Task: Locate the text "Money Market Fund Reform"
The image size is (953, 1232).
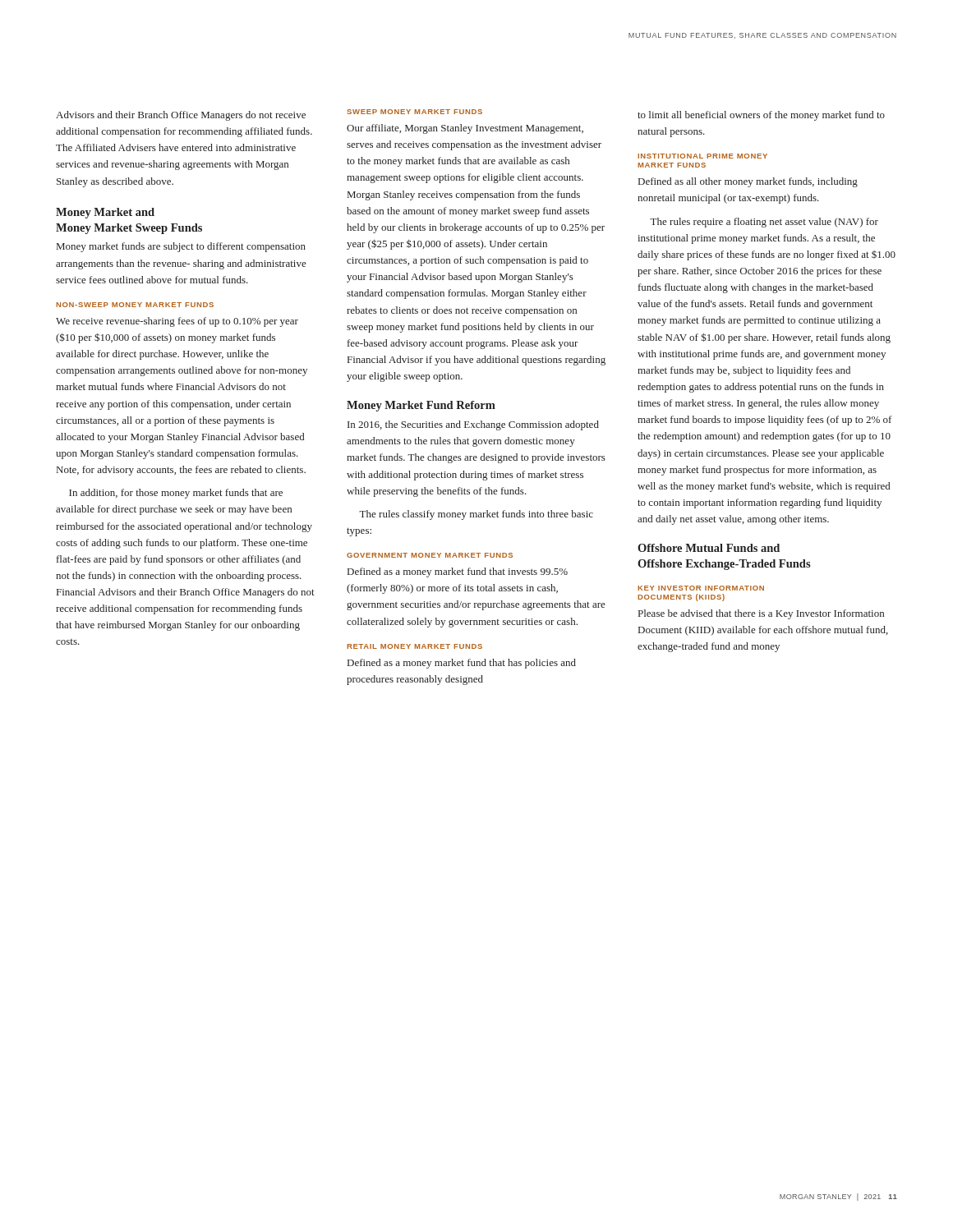Action: tap(421, 405)
